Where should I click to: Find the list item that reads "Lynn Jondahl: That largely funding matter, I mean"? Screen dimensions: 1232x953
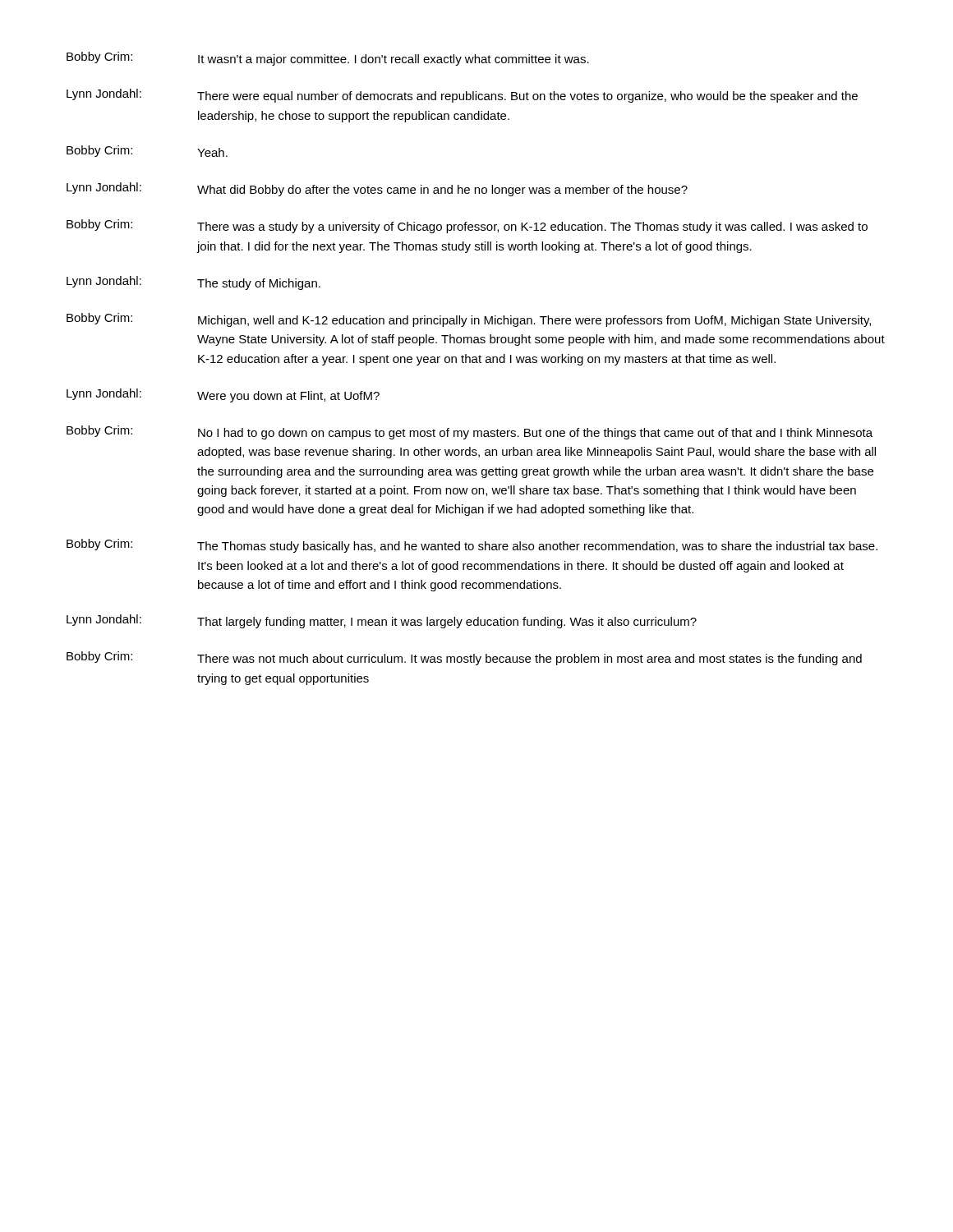point(476,621)
